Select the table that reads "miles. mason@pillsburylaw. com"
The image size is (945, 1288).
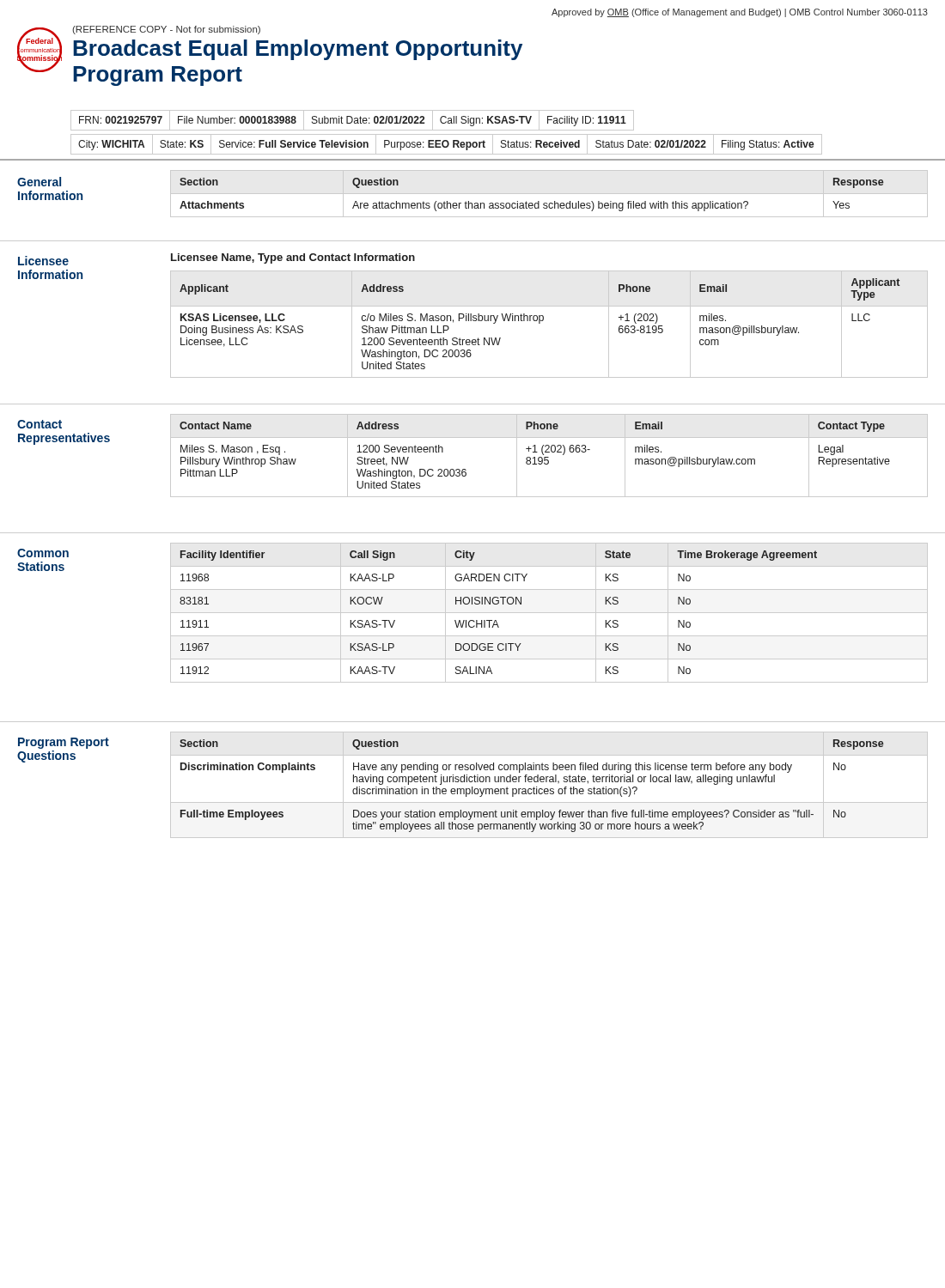(x=549, y=324)
